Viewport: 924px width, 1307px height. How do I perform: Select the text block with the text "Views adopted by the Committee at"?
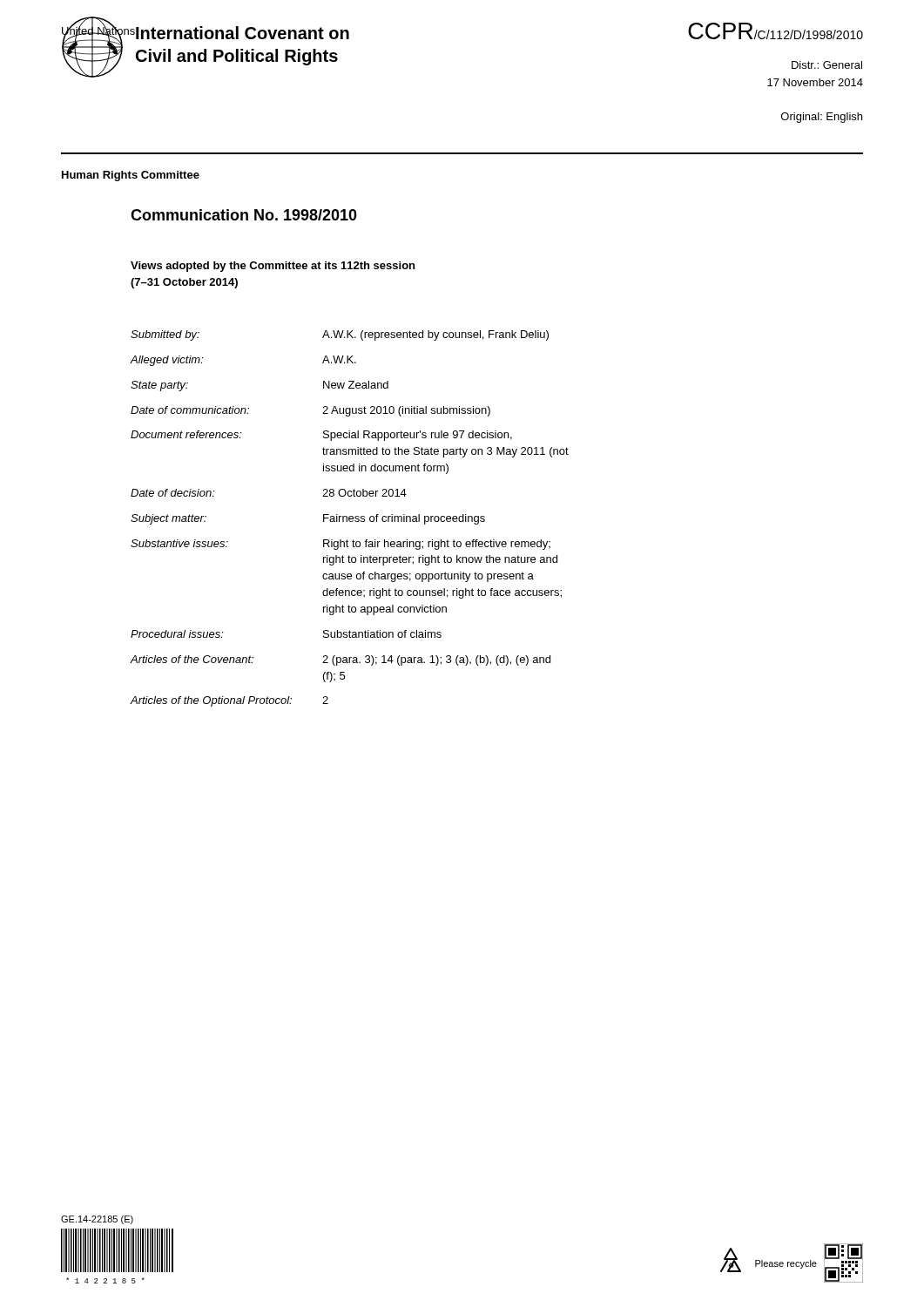(273, 274)
